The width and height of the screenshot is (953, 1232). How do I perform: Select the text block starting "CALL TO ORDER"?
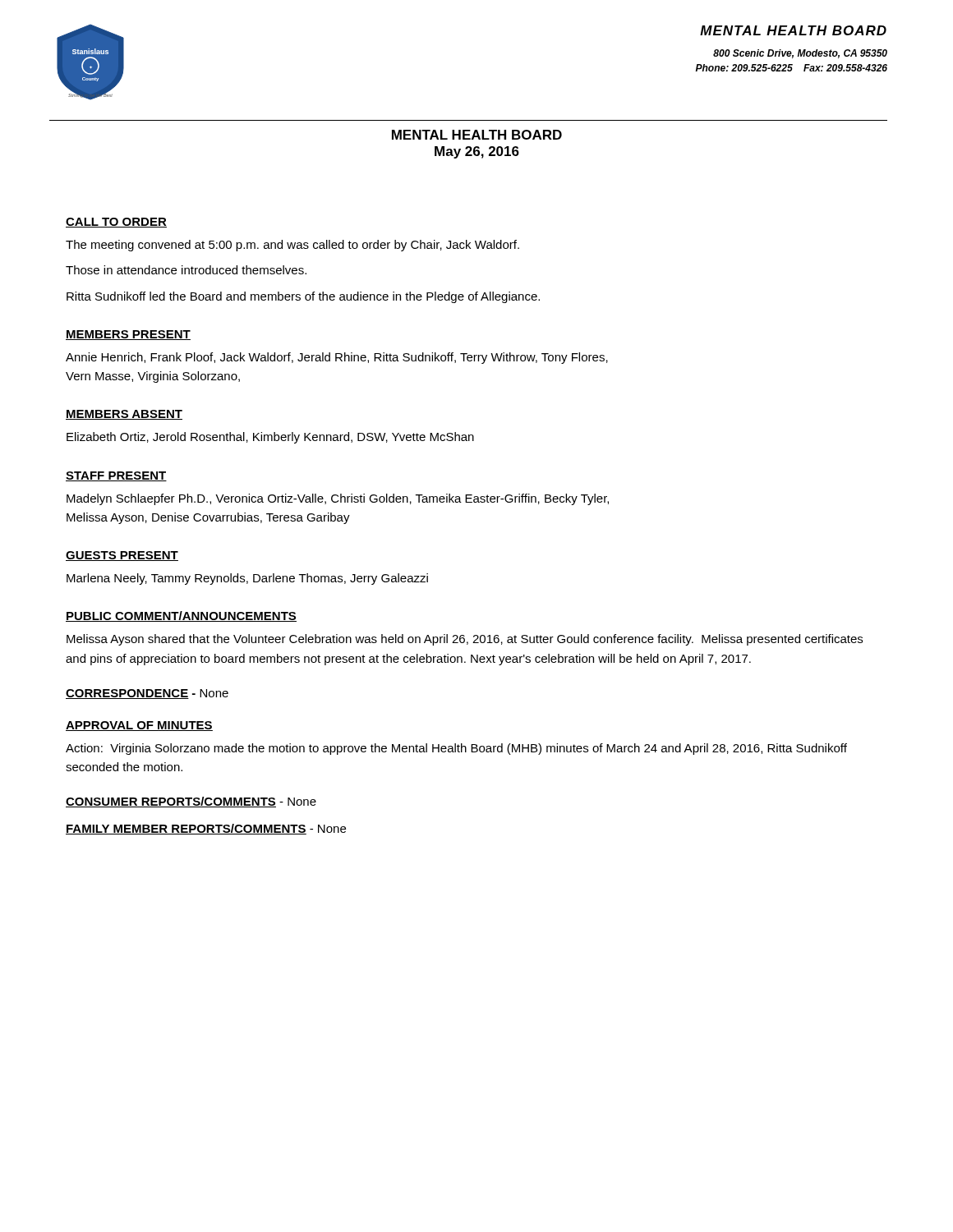pyautogui.click(x=116, y=221)
